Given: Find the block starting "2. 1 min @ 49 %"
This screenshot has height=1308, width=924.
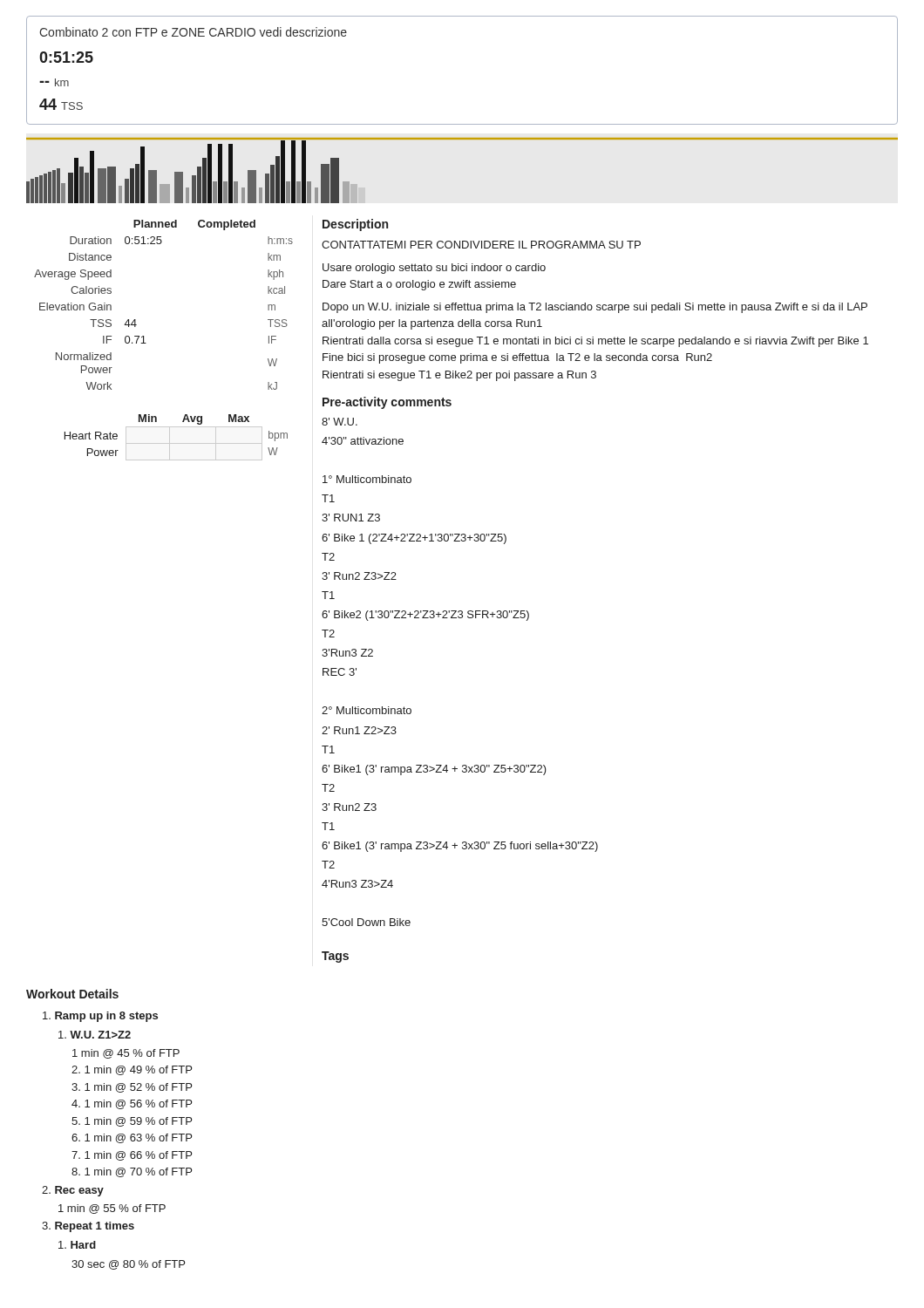Looking at the screenshot, I should 132,1070.
